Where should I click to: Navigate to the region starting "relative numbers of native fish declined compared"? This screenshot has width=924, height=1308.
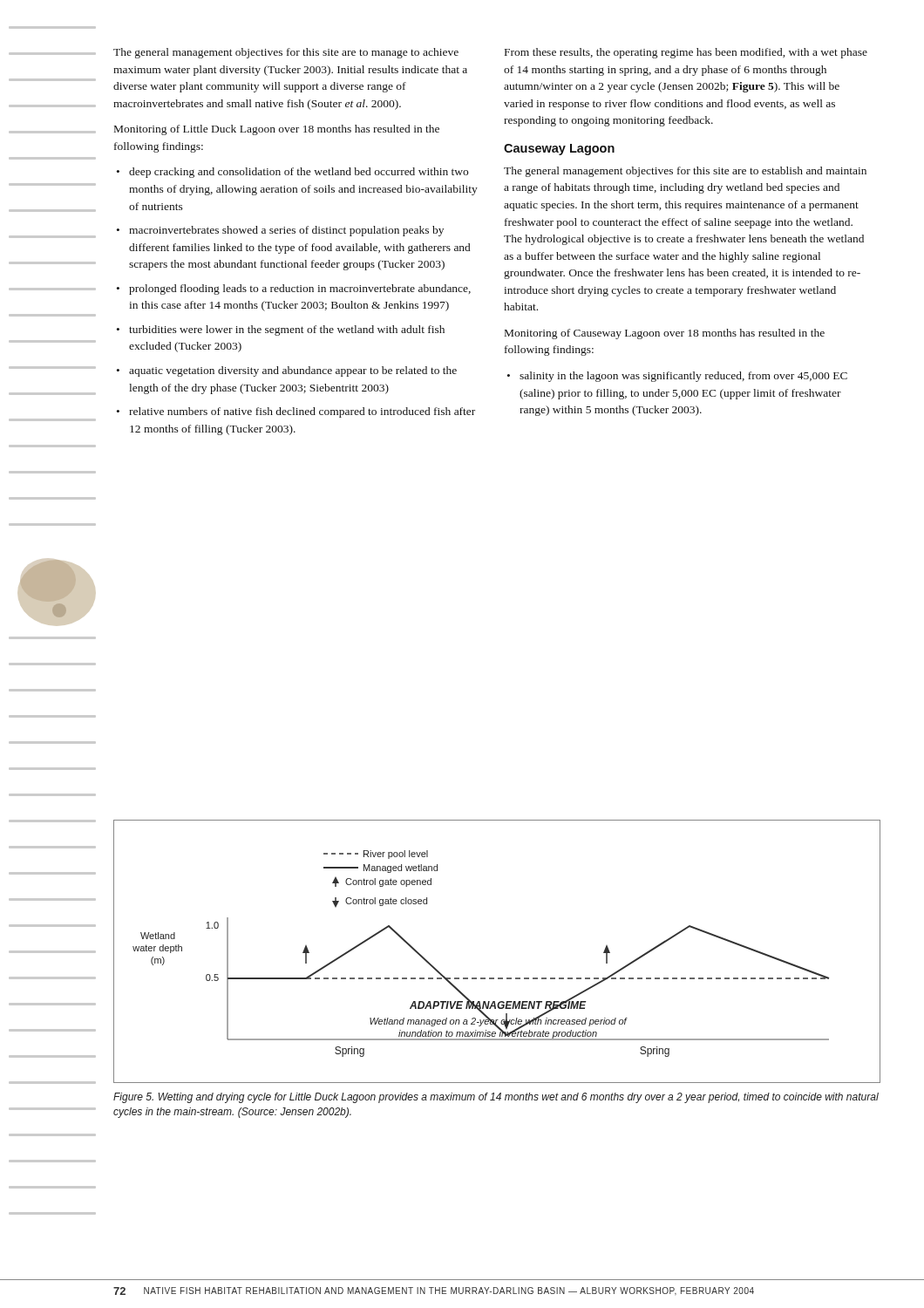click(295, 420)
